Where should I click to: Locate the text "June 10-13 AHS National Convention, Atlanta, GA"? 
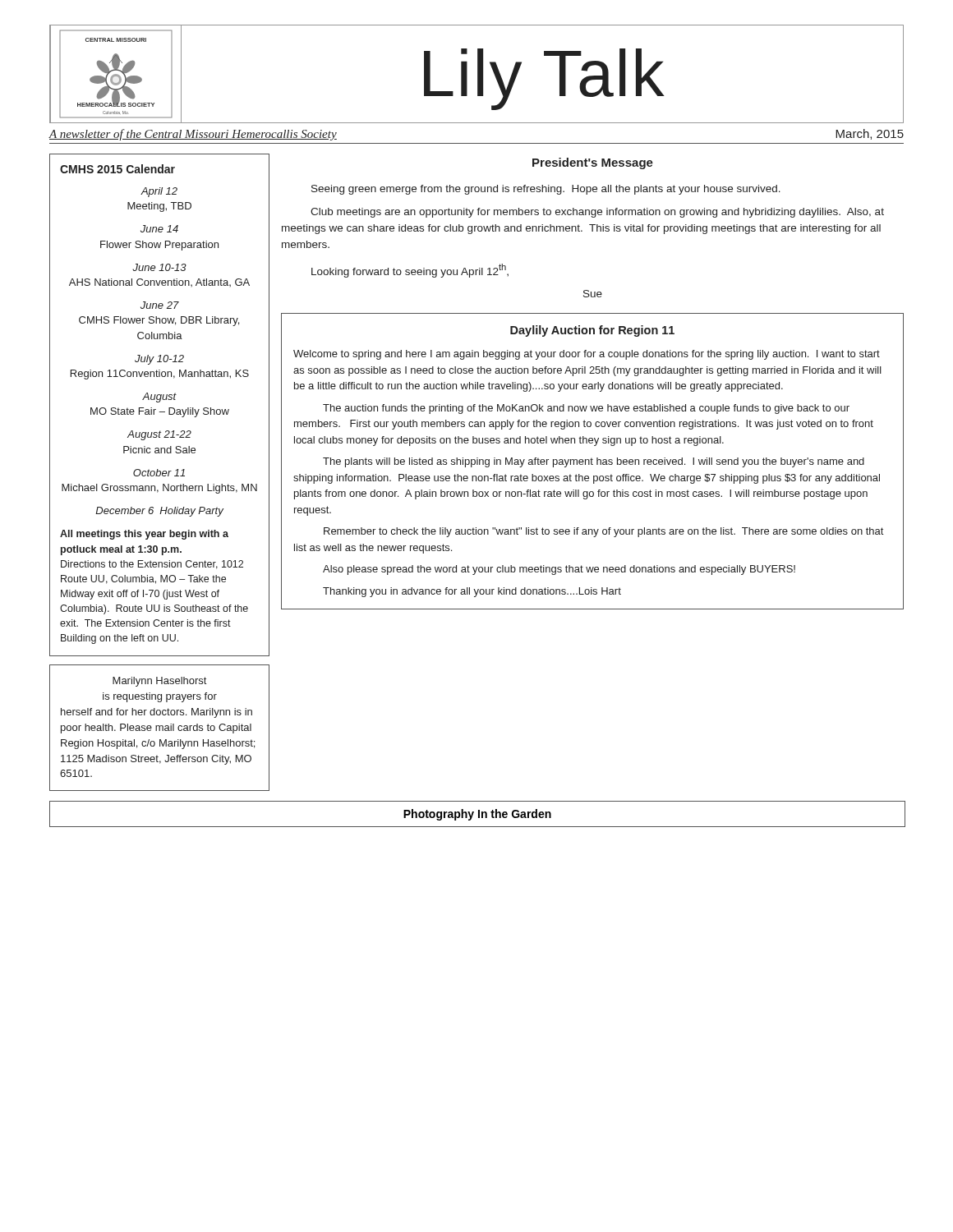pos(159,275)
